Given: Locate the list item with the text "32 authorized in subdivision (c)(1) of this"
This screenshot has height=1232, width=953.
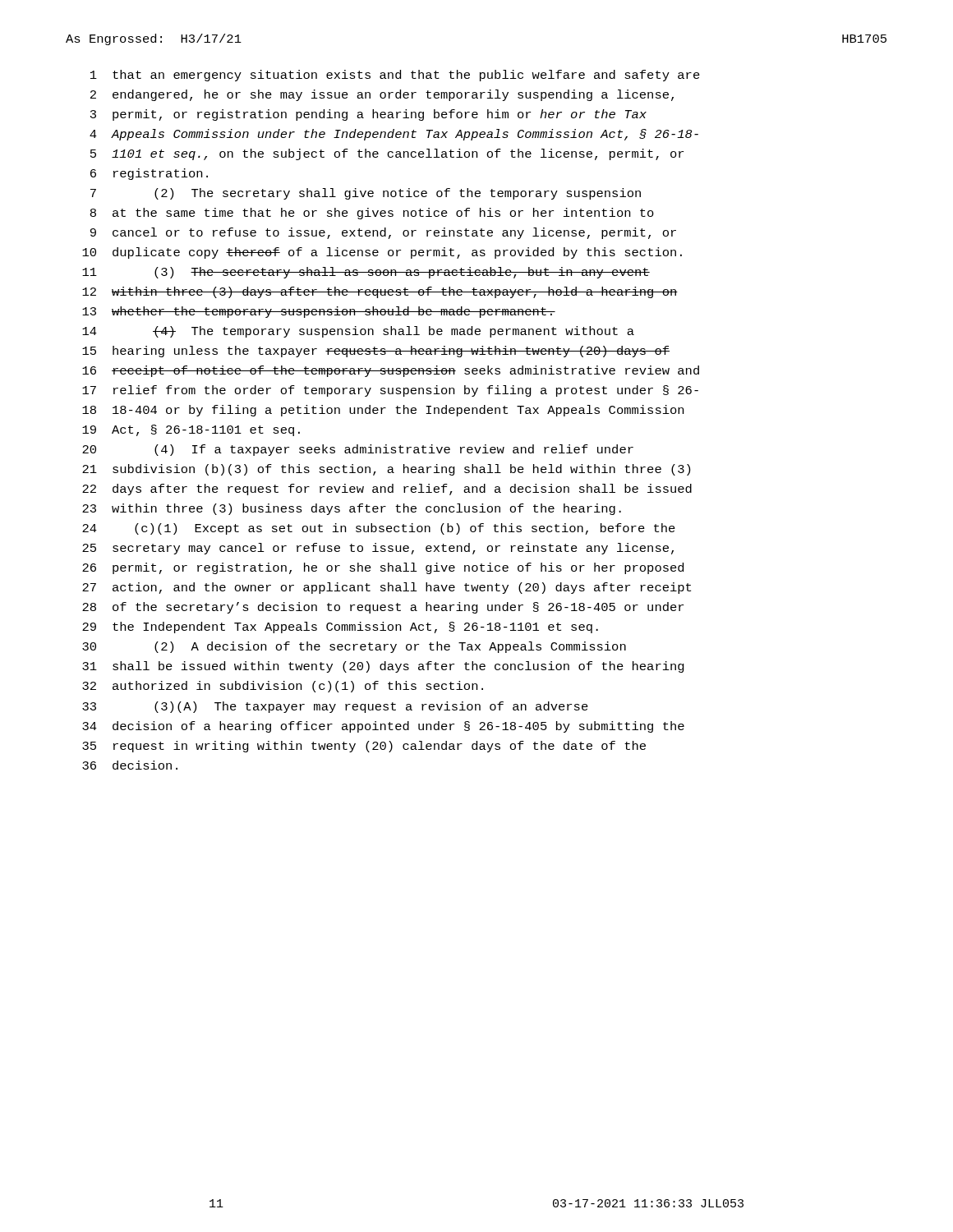Looking at the screenshot, I should click(476, 687).
